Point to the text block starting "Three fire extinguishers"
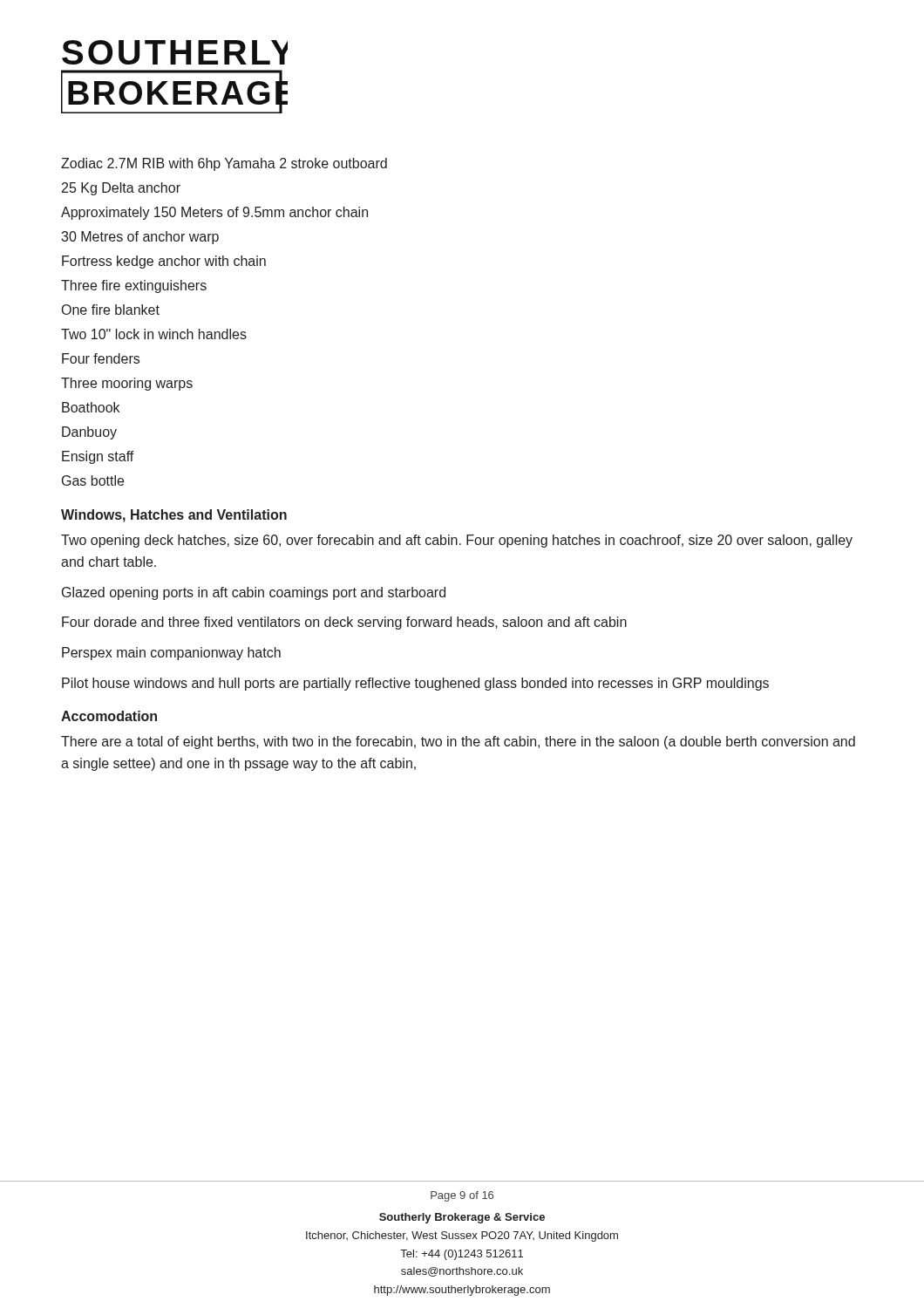This screenshot has width=924, height=1308. tap(134, 286)
